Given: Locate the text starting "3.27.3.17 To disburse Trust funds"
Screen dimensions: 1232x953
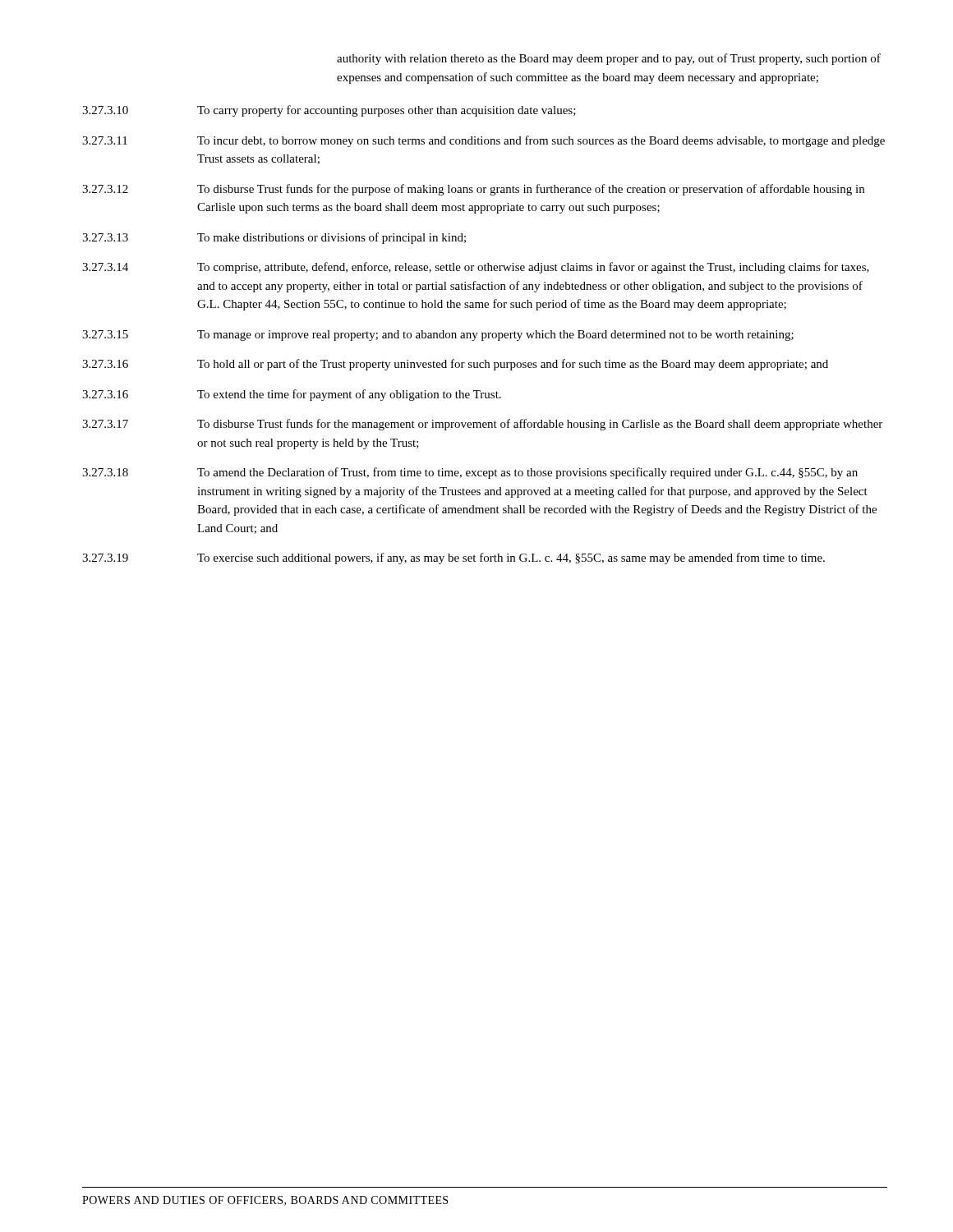Looking at the screenshot, I should (485, 433).
